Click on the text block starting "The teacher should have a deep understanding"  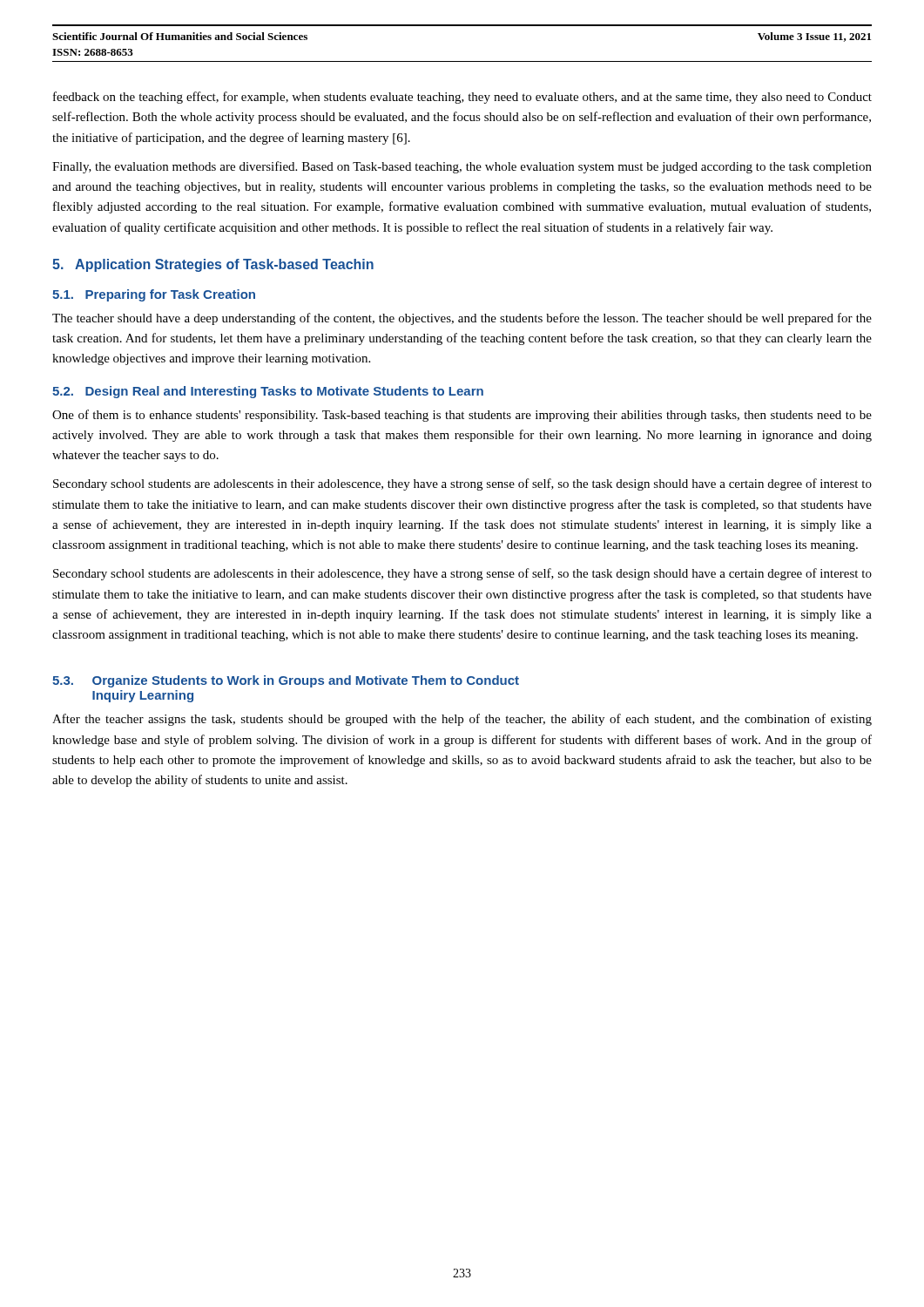click(462, 338)
